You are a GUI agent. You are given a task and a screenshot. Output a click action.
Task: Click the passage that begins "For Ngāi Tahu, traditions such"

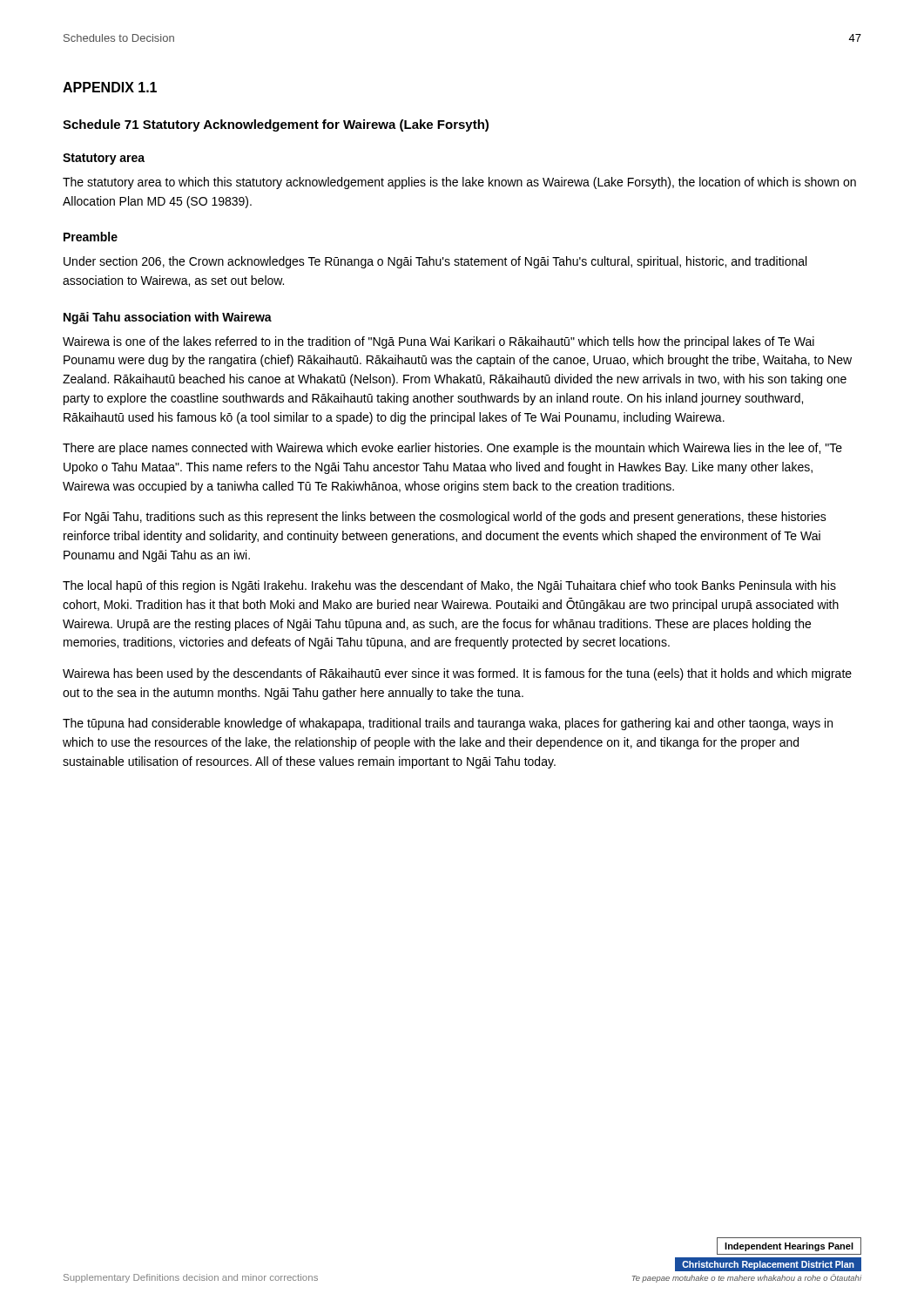point(444,536)
